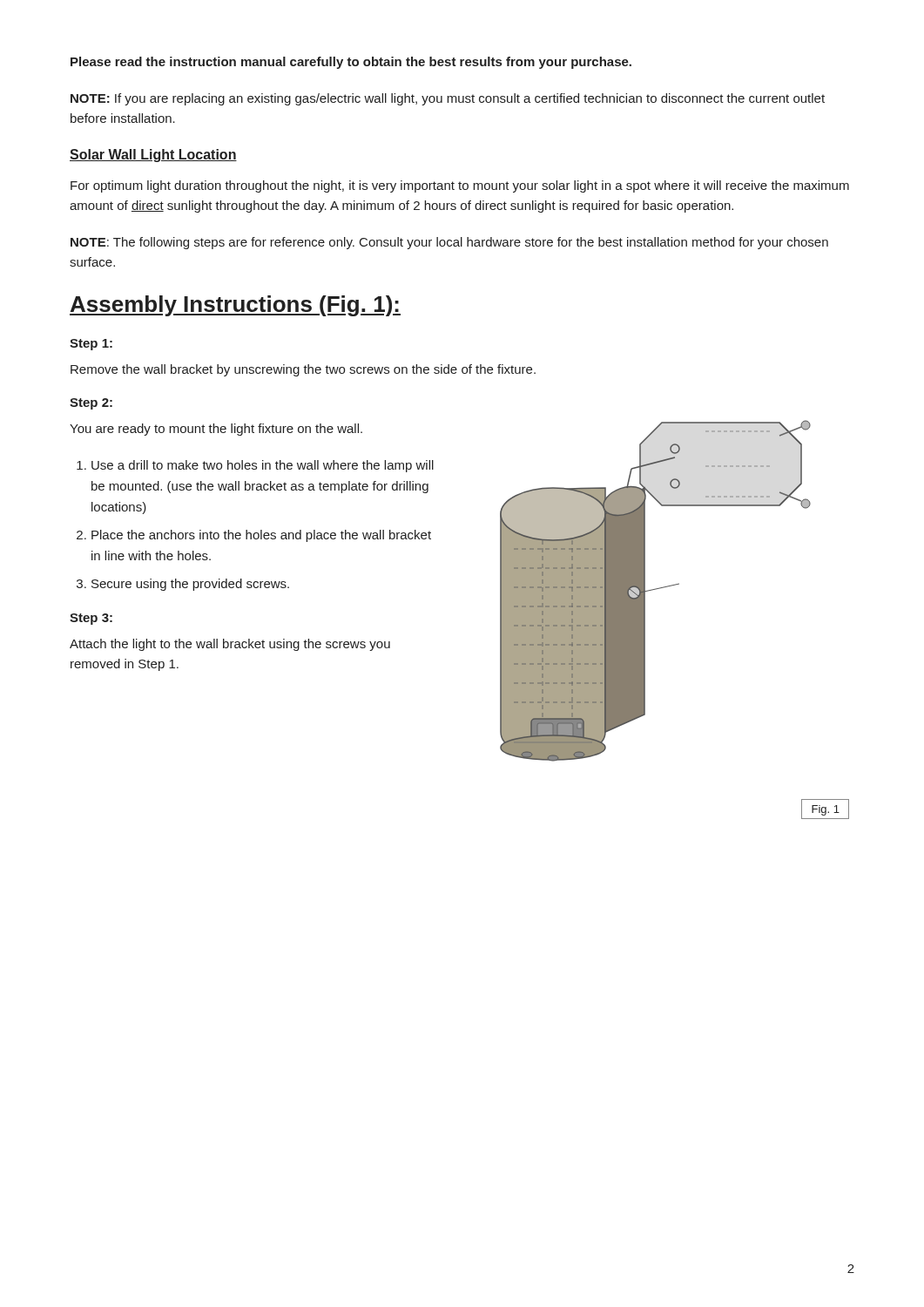Point to the block beginning "NOTE: If you"
The width and height of the screenshot is (924, 1307).
tap(447, 108)
